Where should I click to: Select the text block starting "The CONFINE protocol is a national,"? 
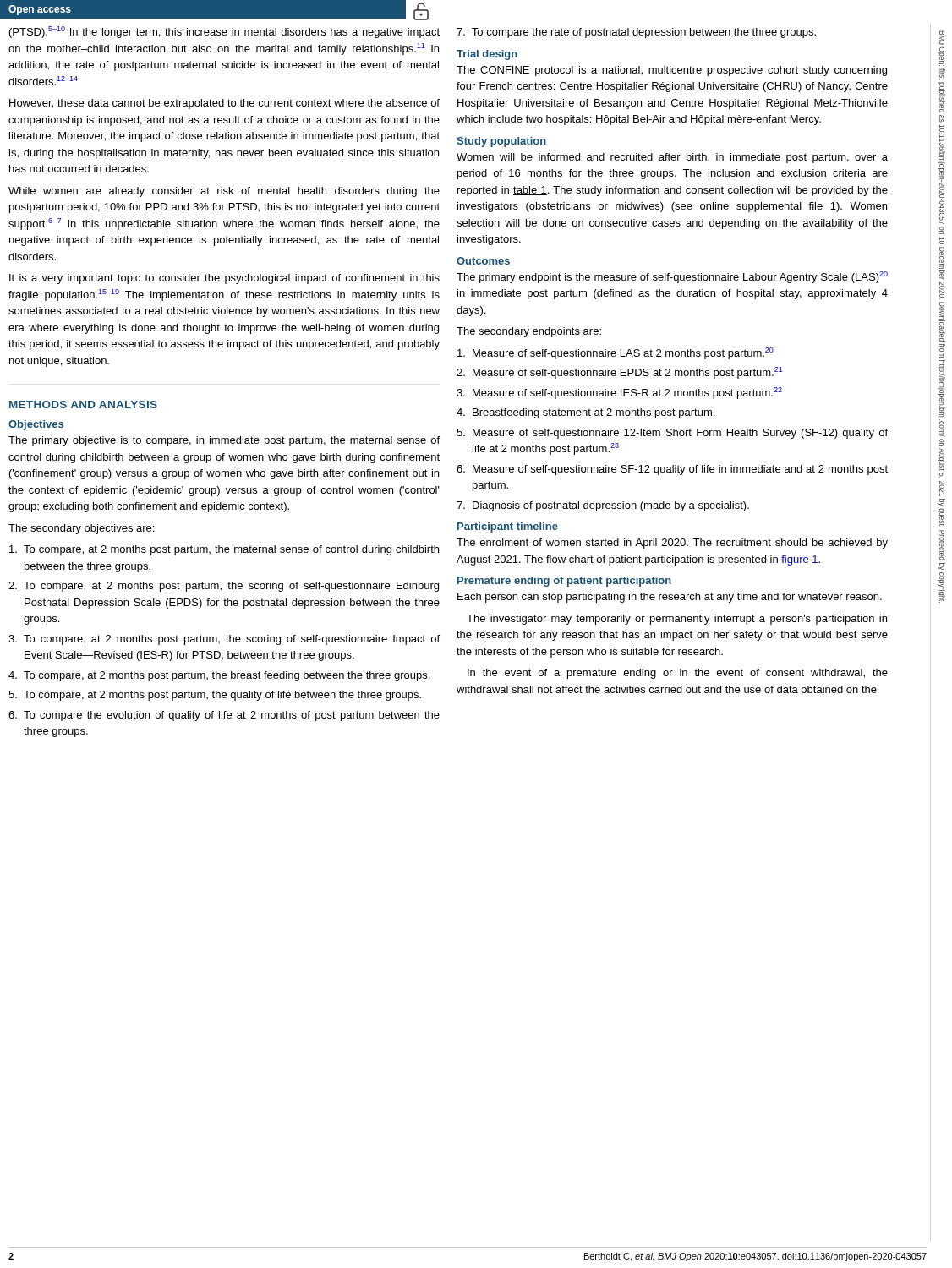[672, 94]
